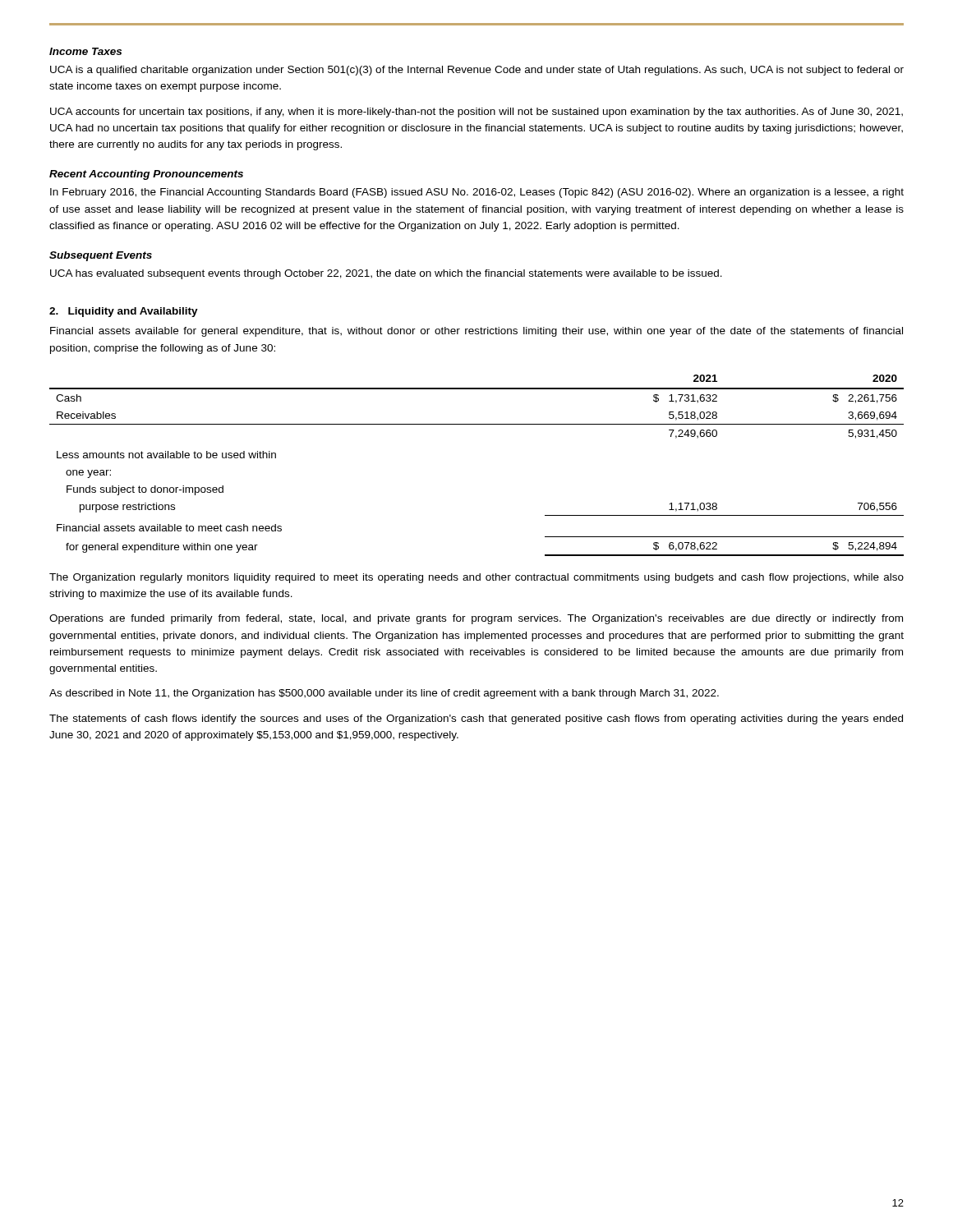Select the text block containing "As described in Note 11, the Organization has"
Image resolution: width=953 pixels, height=1232 pixels.
(476, 694)
